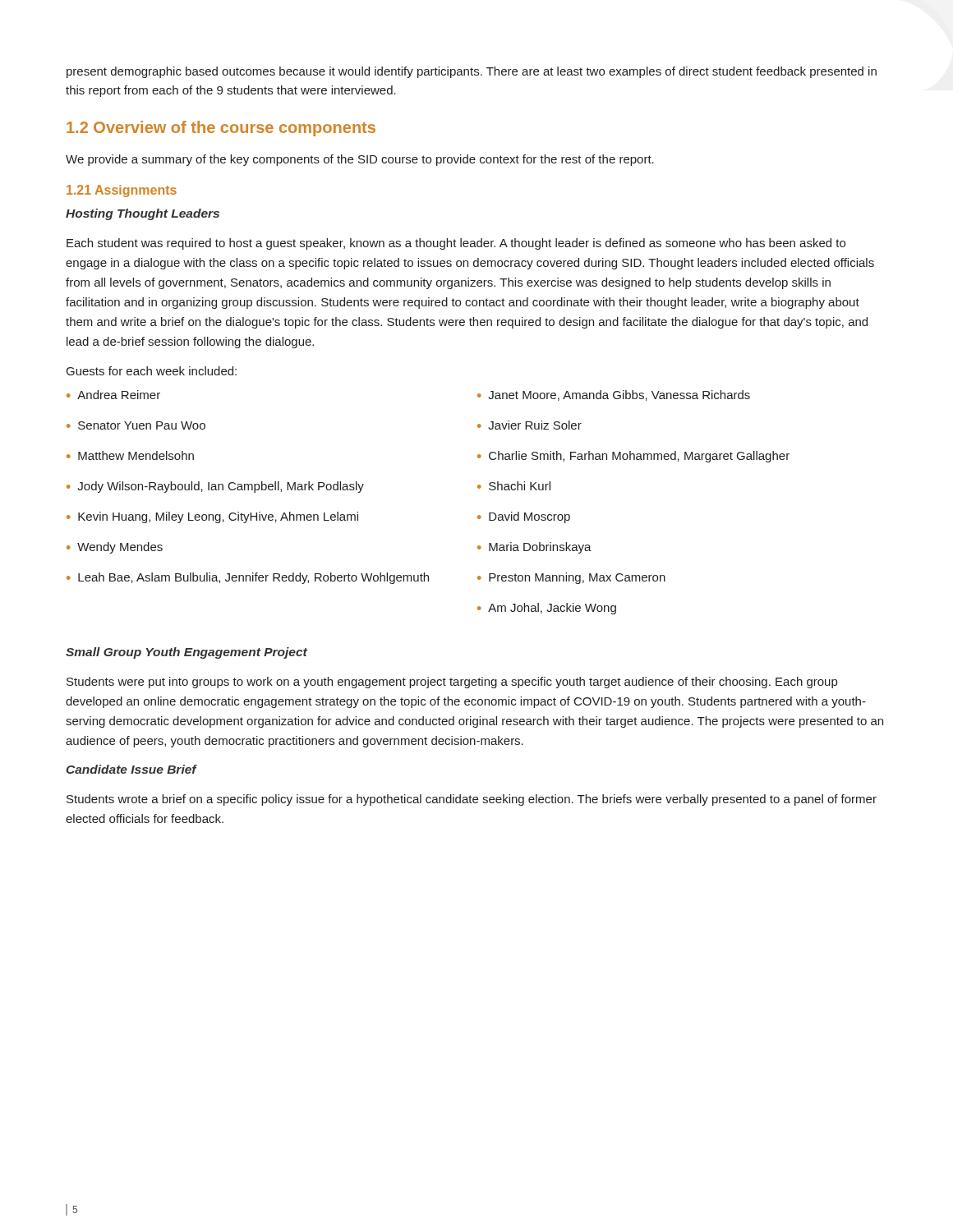Find the text containing "Guests for each week included:"
This screenshot has height=1232, width=953.
[152, 371]
